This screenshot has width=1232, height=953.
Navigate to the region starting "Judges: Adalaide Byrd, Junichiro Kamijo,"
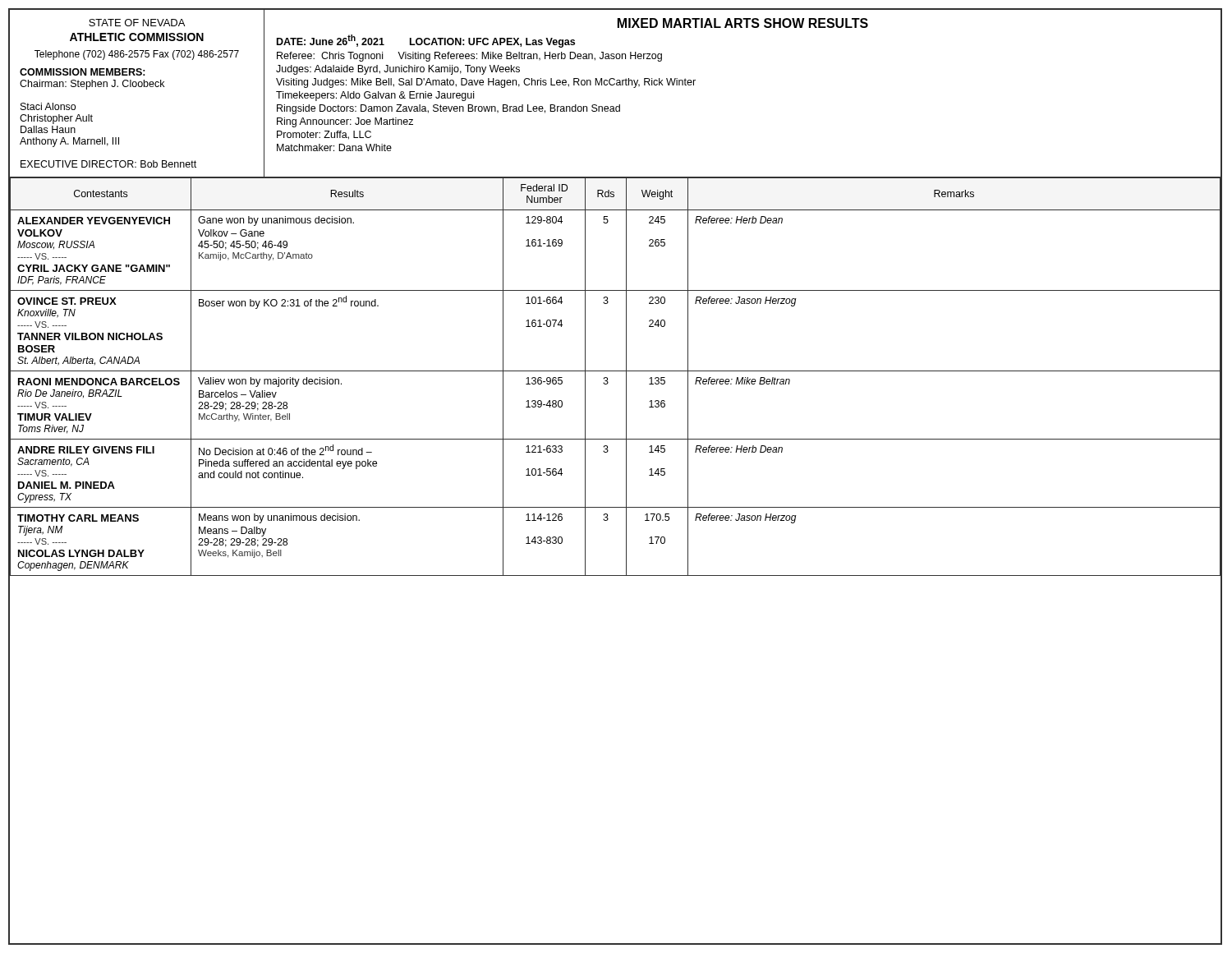(x=398, y=69)
